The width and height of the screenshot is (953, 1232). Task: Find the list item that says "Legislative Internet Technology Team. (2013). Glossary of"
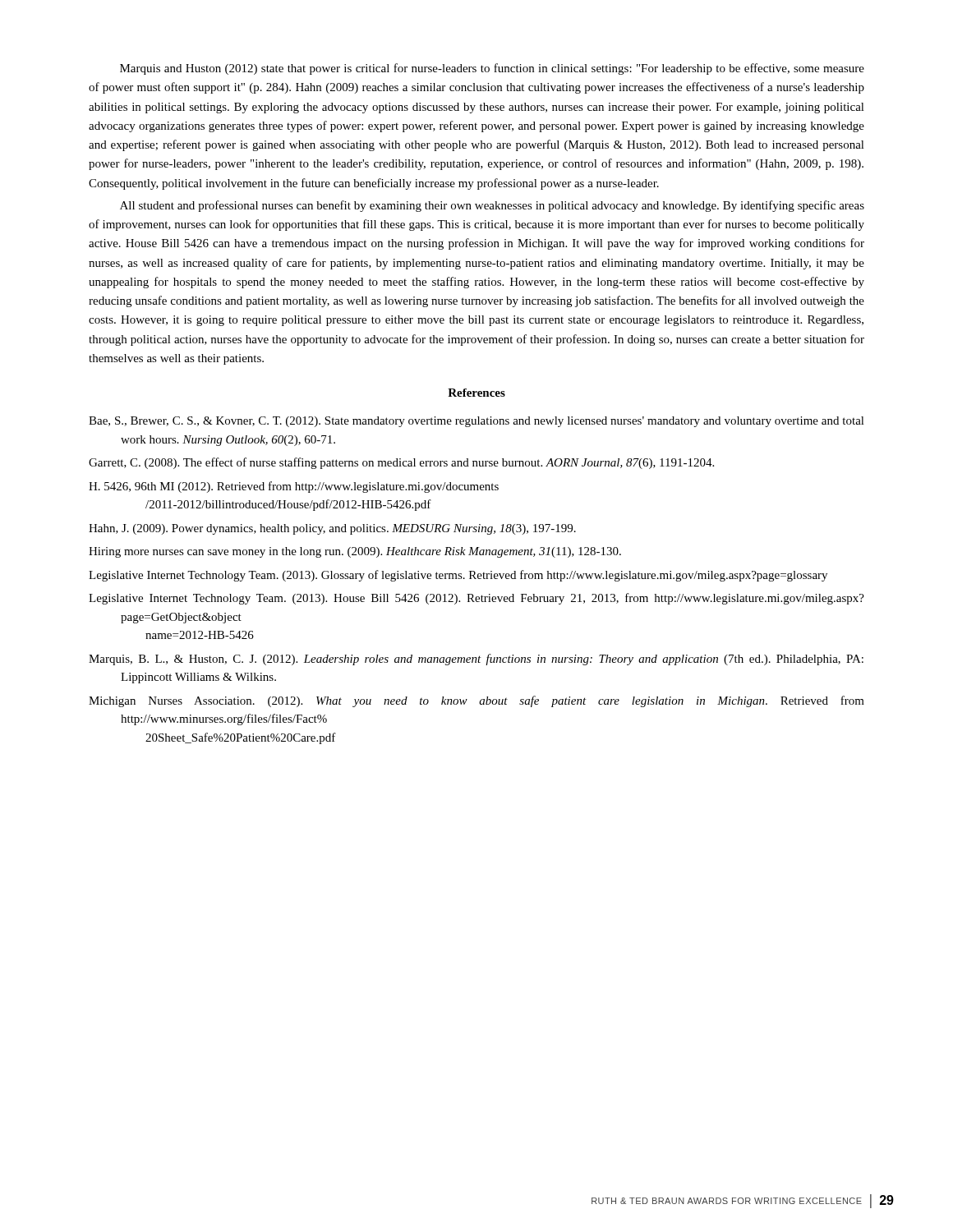pyautogui.click(x=458, y=575)
